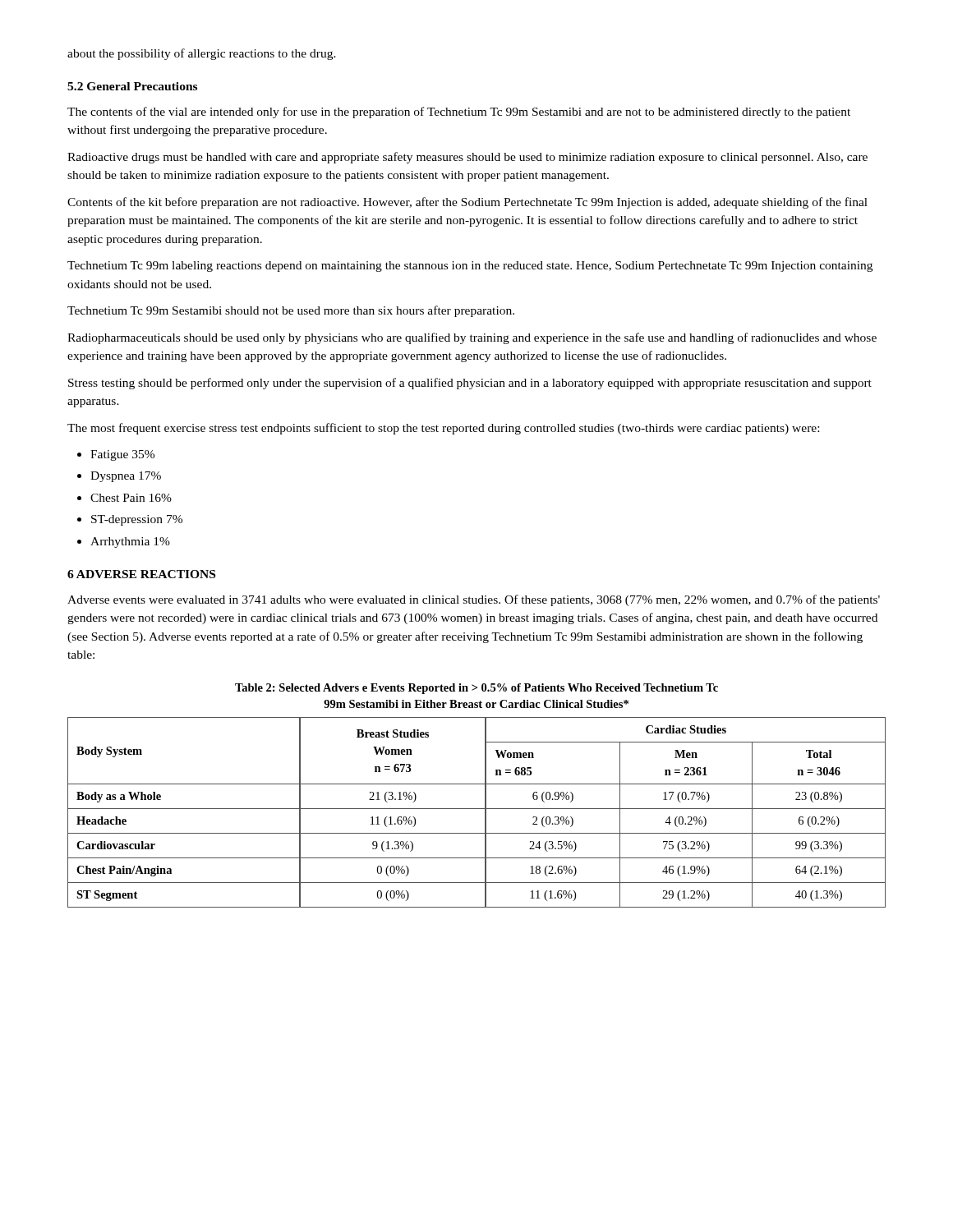Select the block starting "ST-depression 7%"

pos(137,519)
